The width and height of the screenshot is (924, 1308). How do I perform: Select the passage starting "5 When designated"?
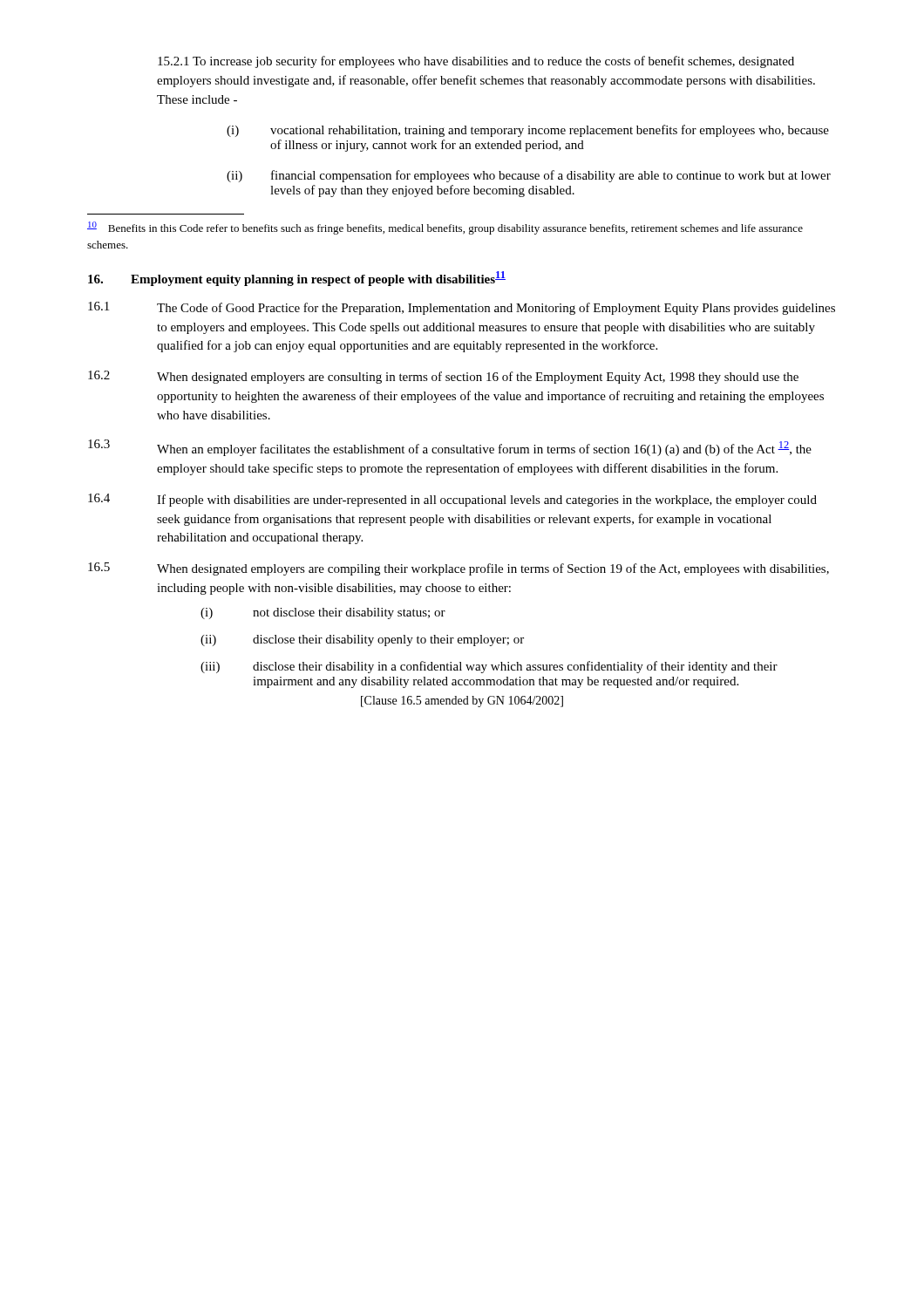pyautogui.click(x=462, y=579)
